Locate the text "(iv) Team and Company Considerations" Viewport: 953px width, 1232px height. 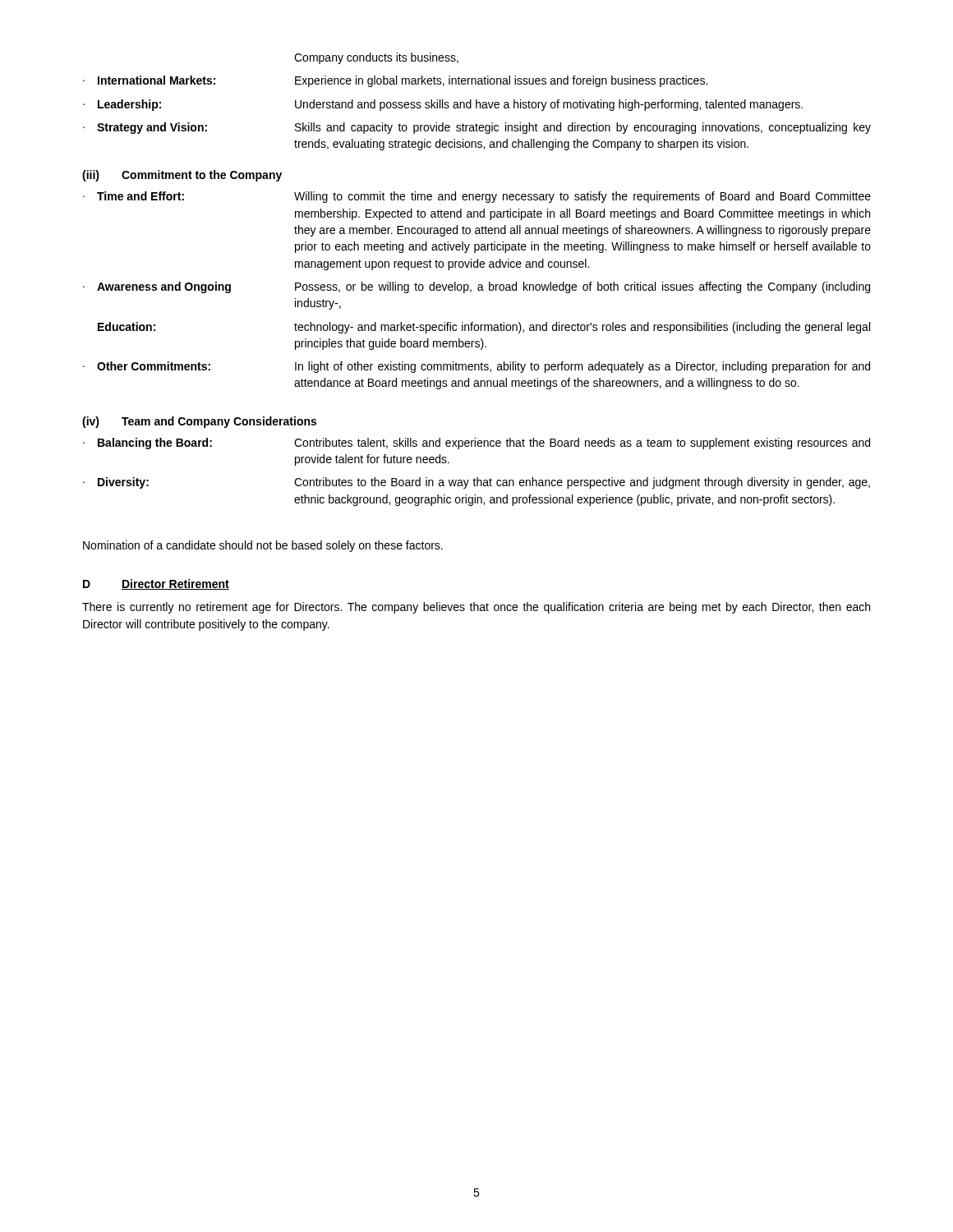pos(200,421)
